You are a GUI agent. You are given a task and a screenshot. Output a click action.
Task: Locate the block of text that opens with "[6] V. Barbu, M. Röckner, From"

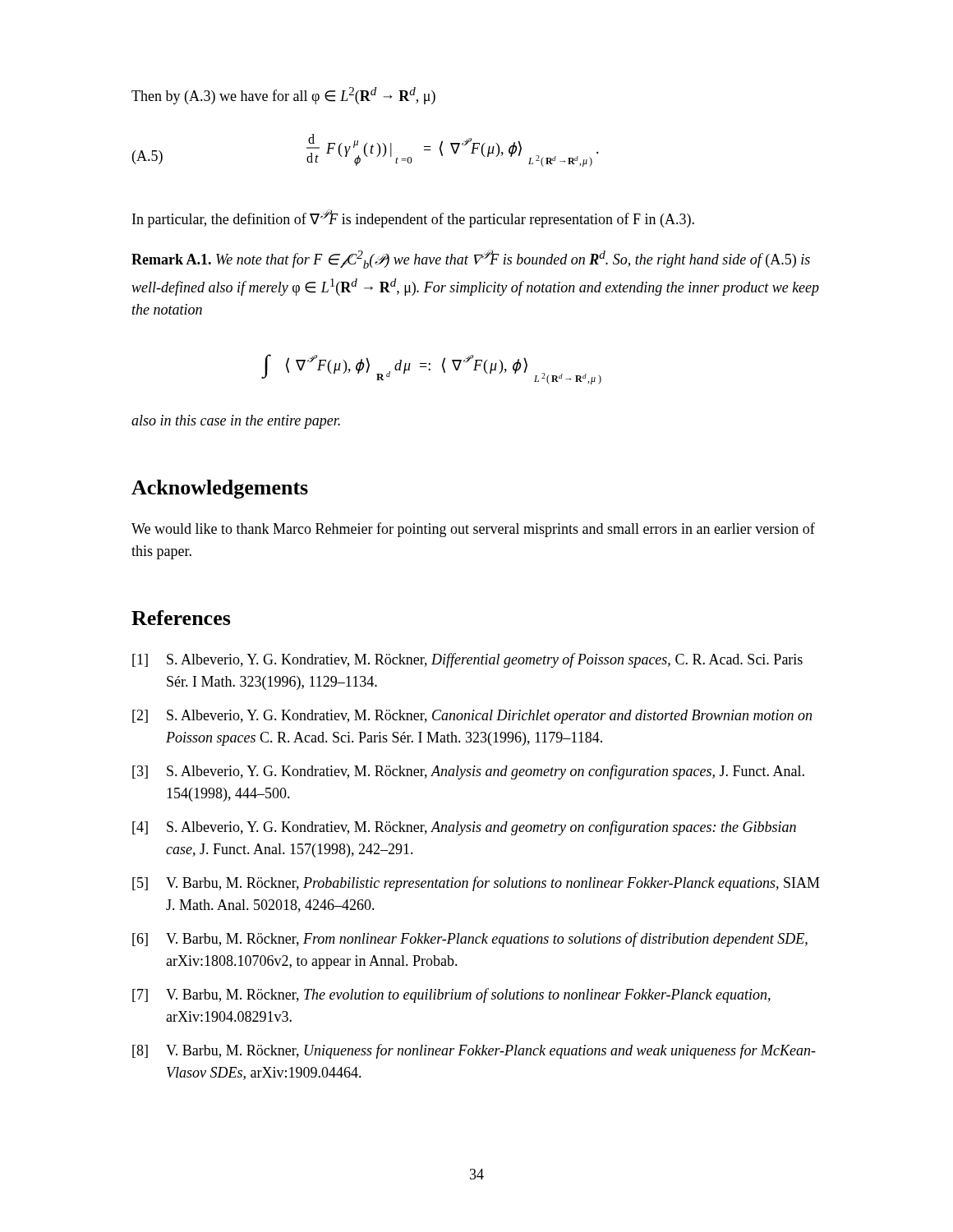(x=476, y=950)
